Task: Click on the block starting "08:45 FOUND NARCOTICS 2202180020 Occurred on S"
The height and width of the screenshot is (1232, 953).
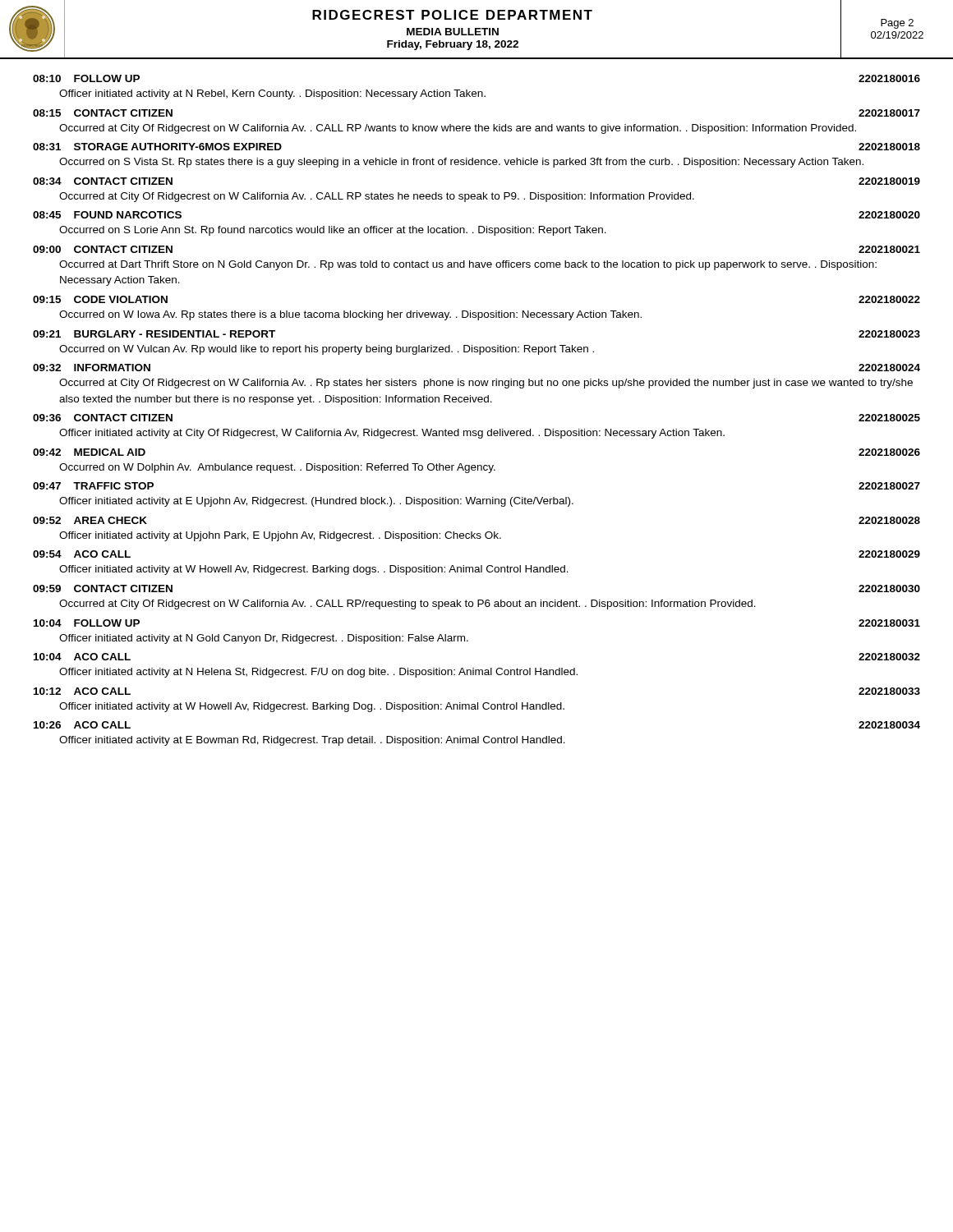Action: tap(476, 223)
